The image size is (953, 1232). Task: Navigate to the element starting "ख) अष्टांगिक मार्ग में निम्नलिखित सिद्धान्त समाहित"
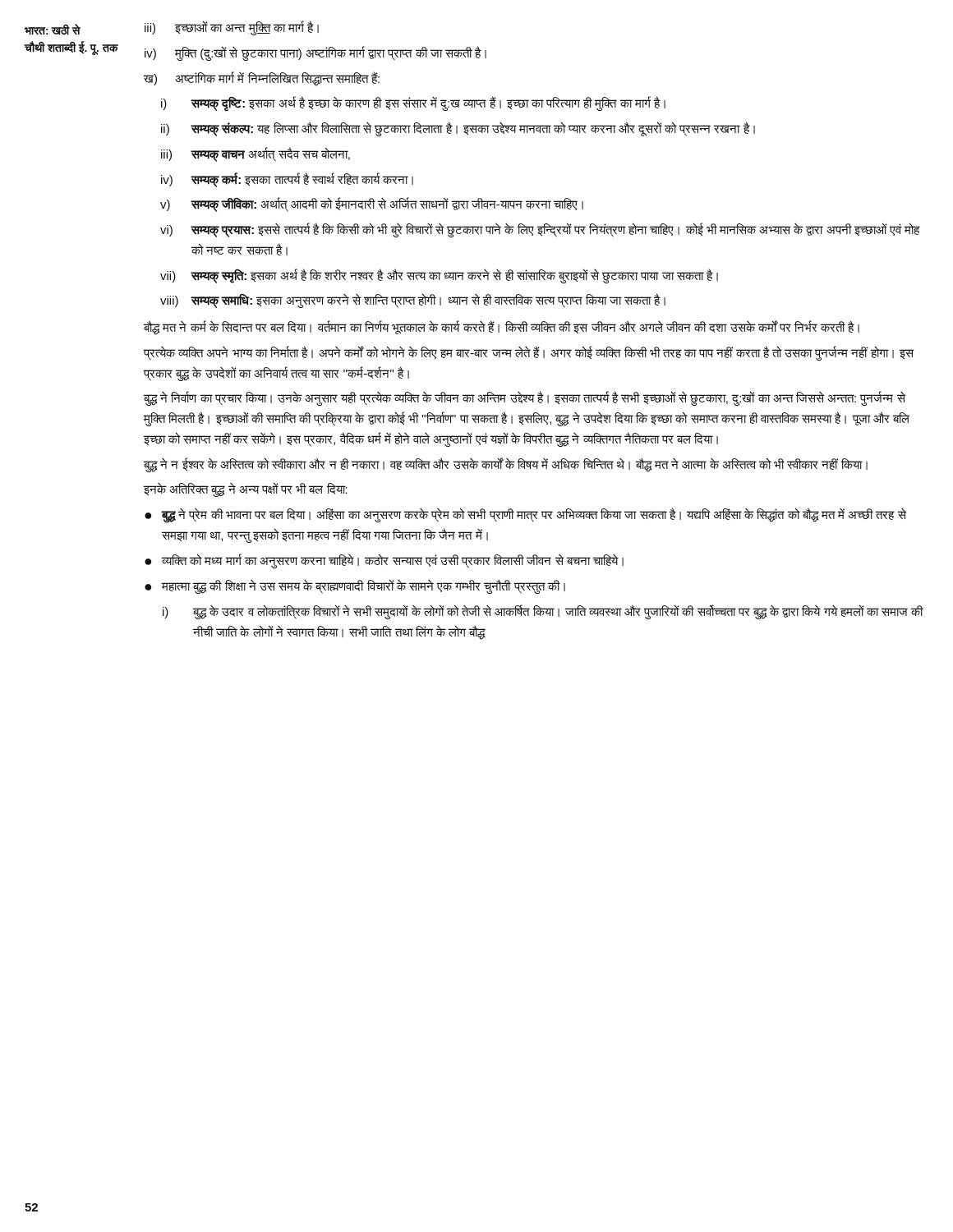click(262, 79)
